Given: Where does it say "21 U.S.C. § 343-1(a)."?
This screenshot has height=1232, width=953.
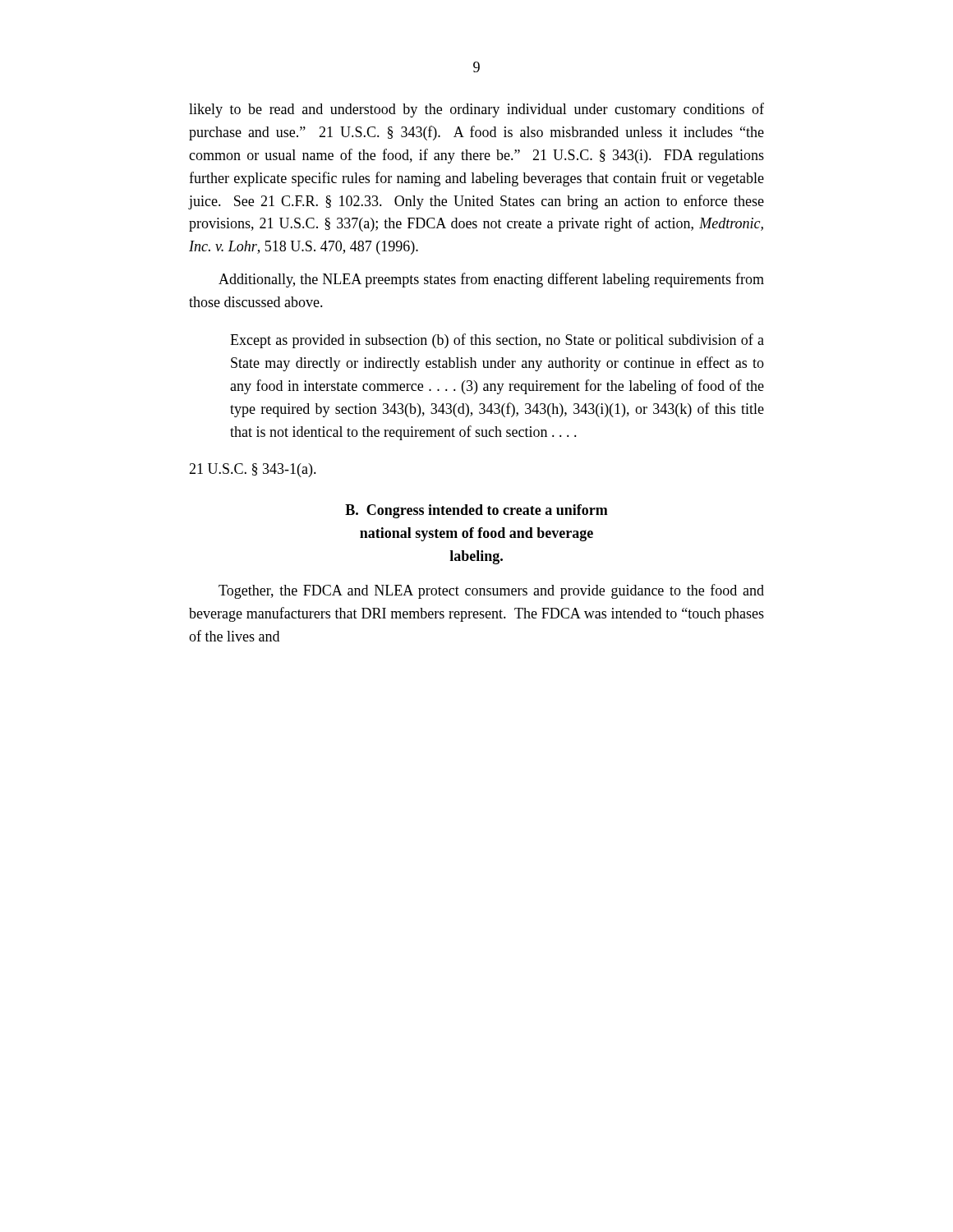Looking at the screenshot, I should point(253,469).
